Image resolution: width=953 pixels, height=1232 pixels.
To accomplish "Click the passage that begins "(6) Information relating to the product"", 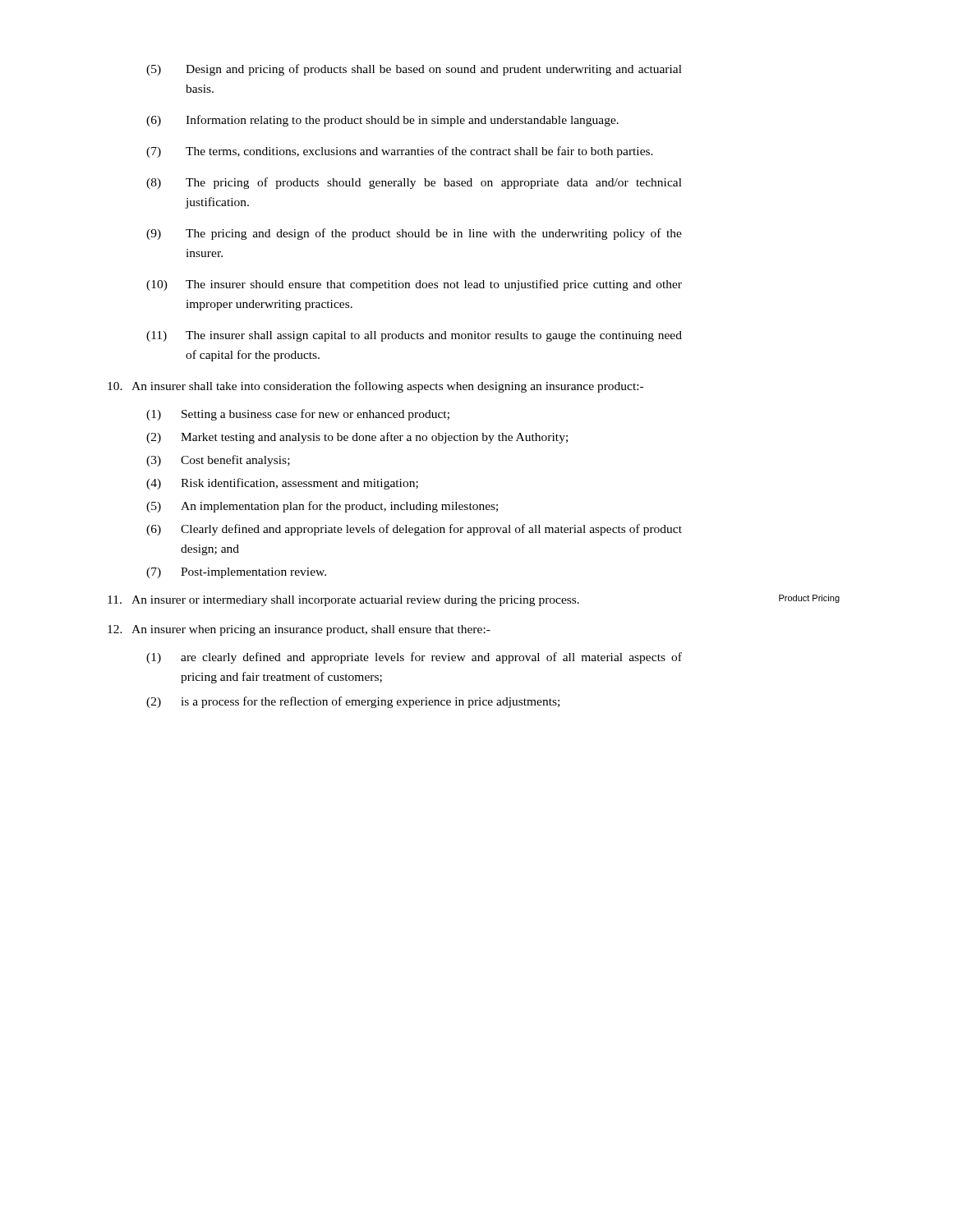I will (414, 120).
